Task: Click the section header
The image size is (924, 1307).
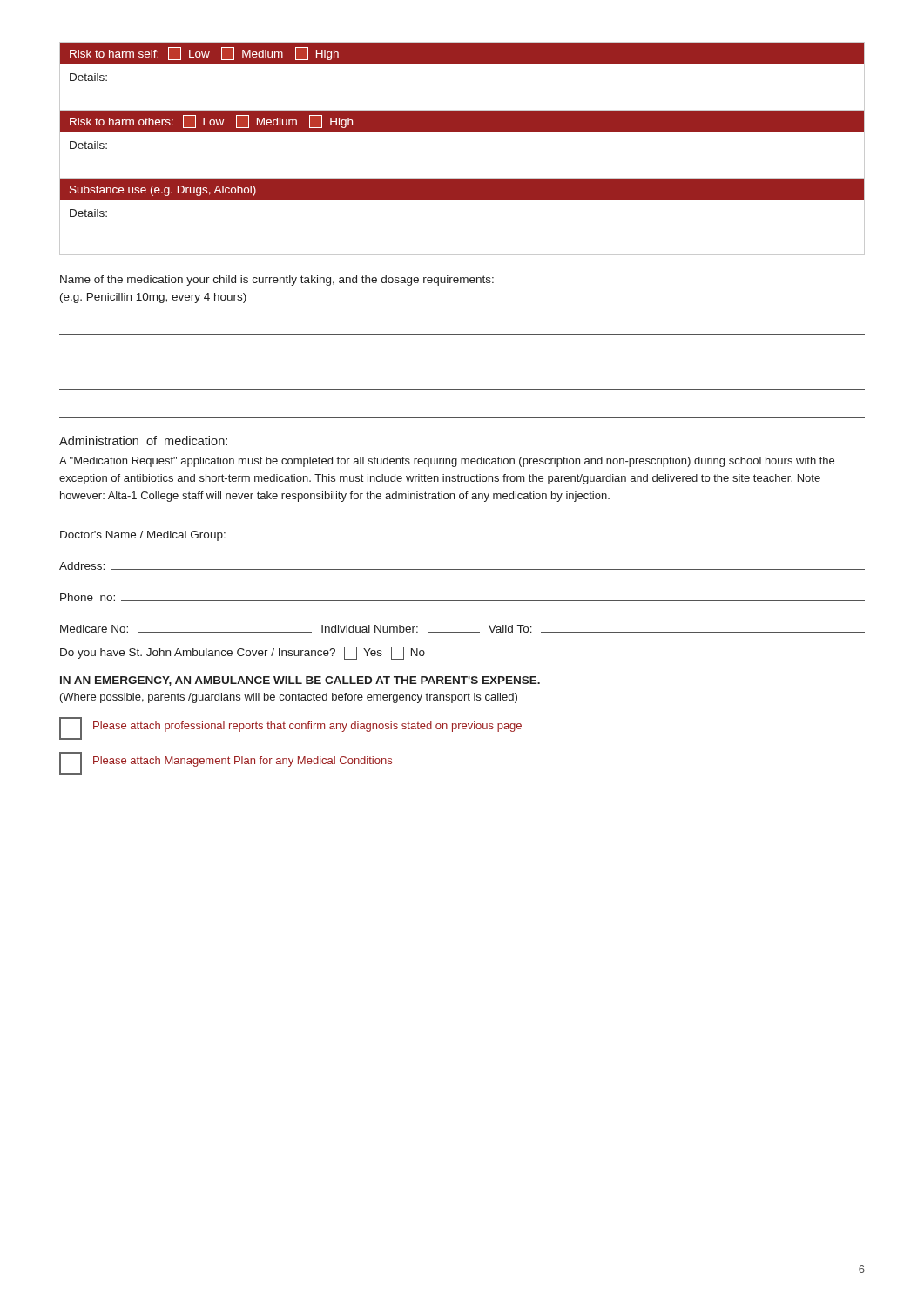Action: (144, 440)
